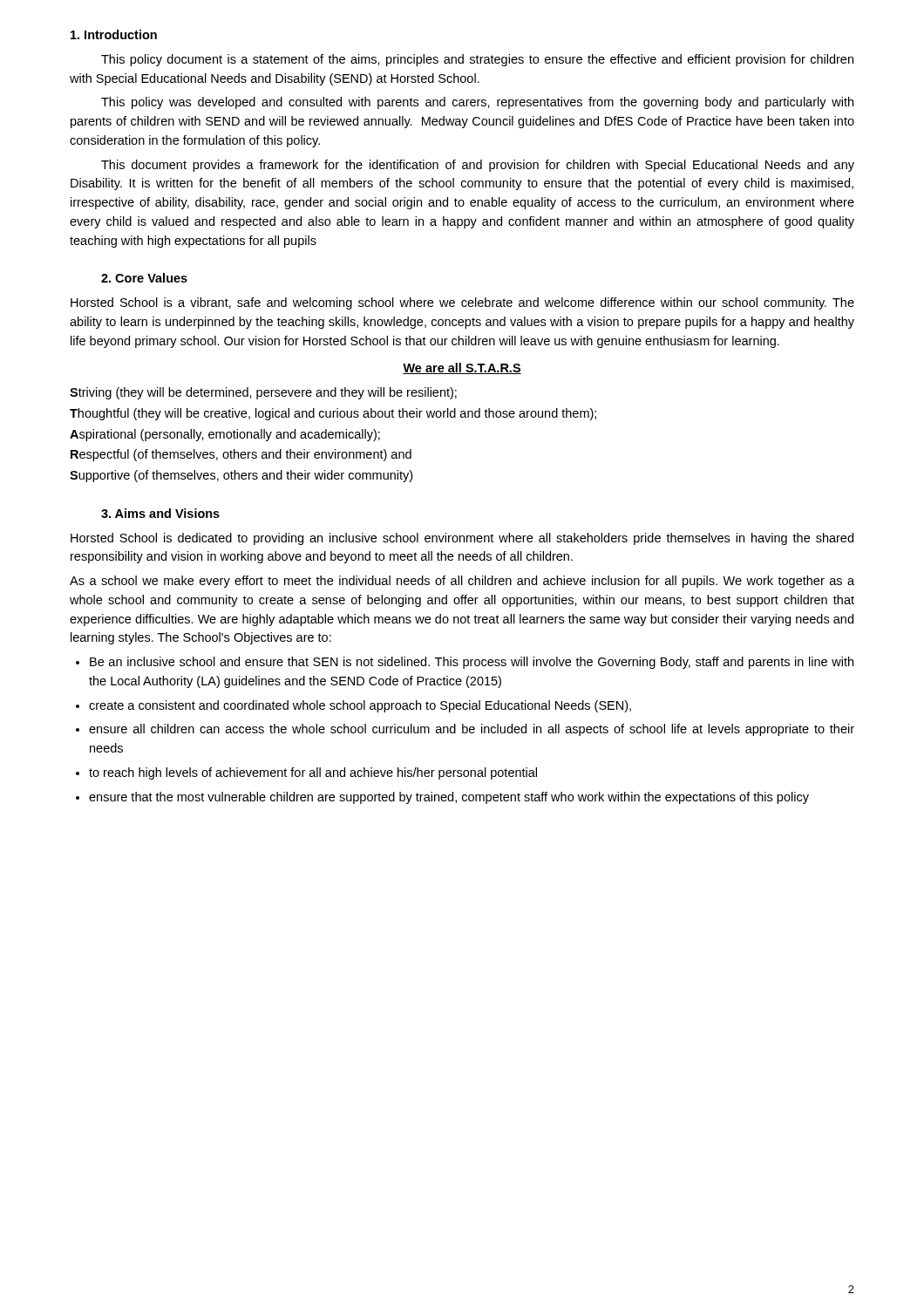Select the region starting "to reach high levels"
This screenshot has height=1308, width=924.
462,773
